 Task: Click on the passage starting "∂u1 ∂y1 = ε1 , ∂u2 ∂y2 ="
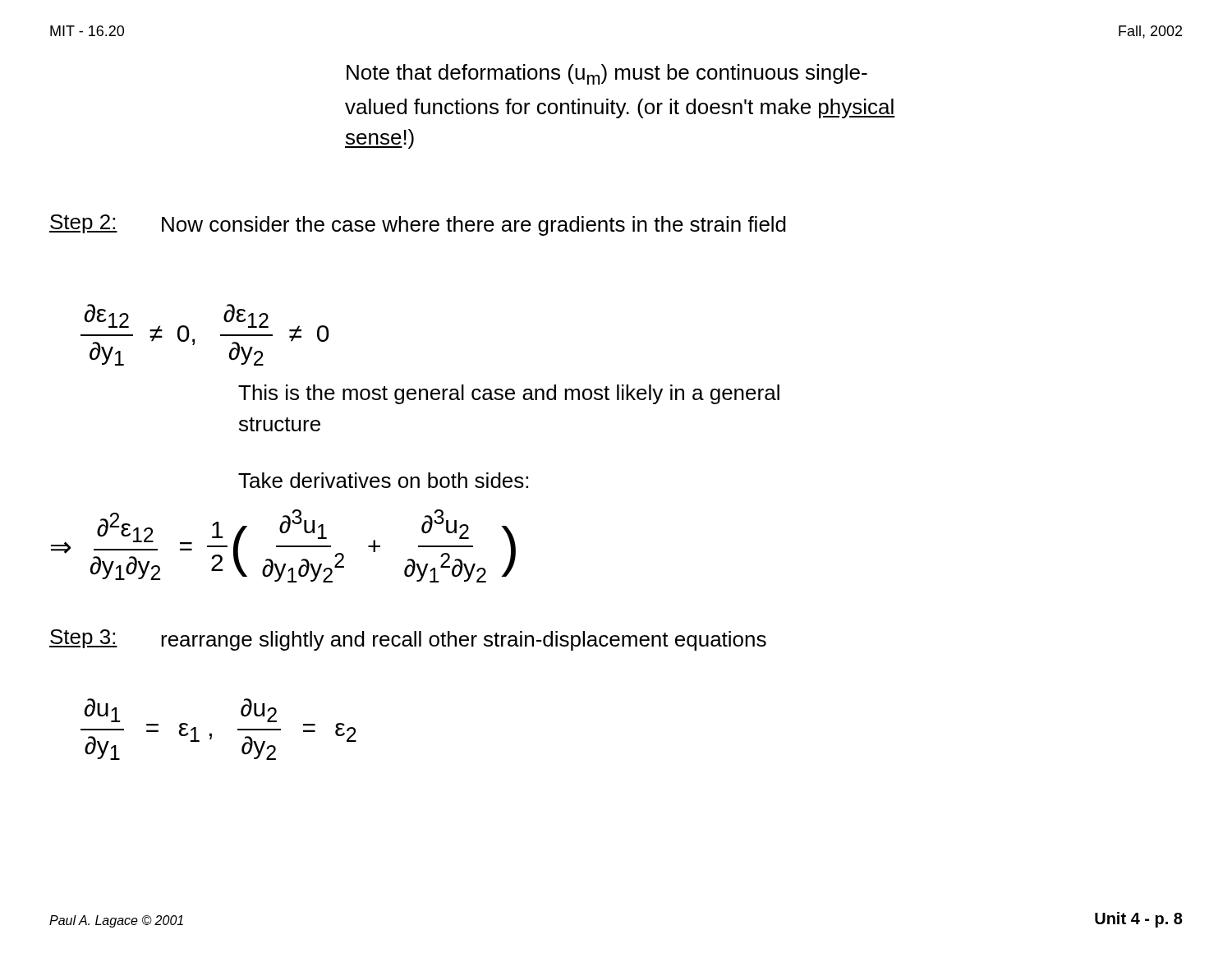(219, 730)
